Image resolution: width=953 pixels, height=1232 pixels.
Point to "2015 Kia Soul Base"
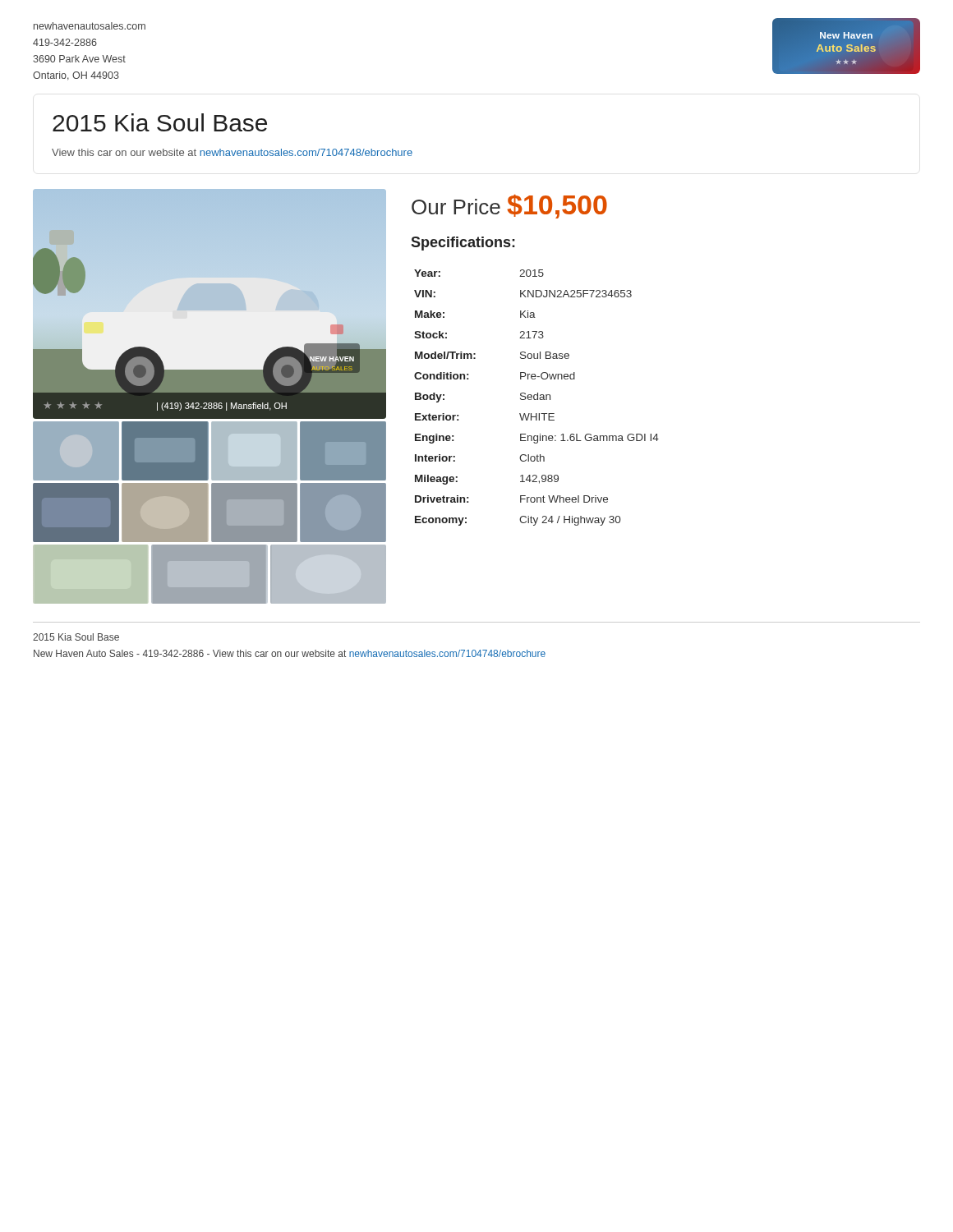pos(160,123)
